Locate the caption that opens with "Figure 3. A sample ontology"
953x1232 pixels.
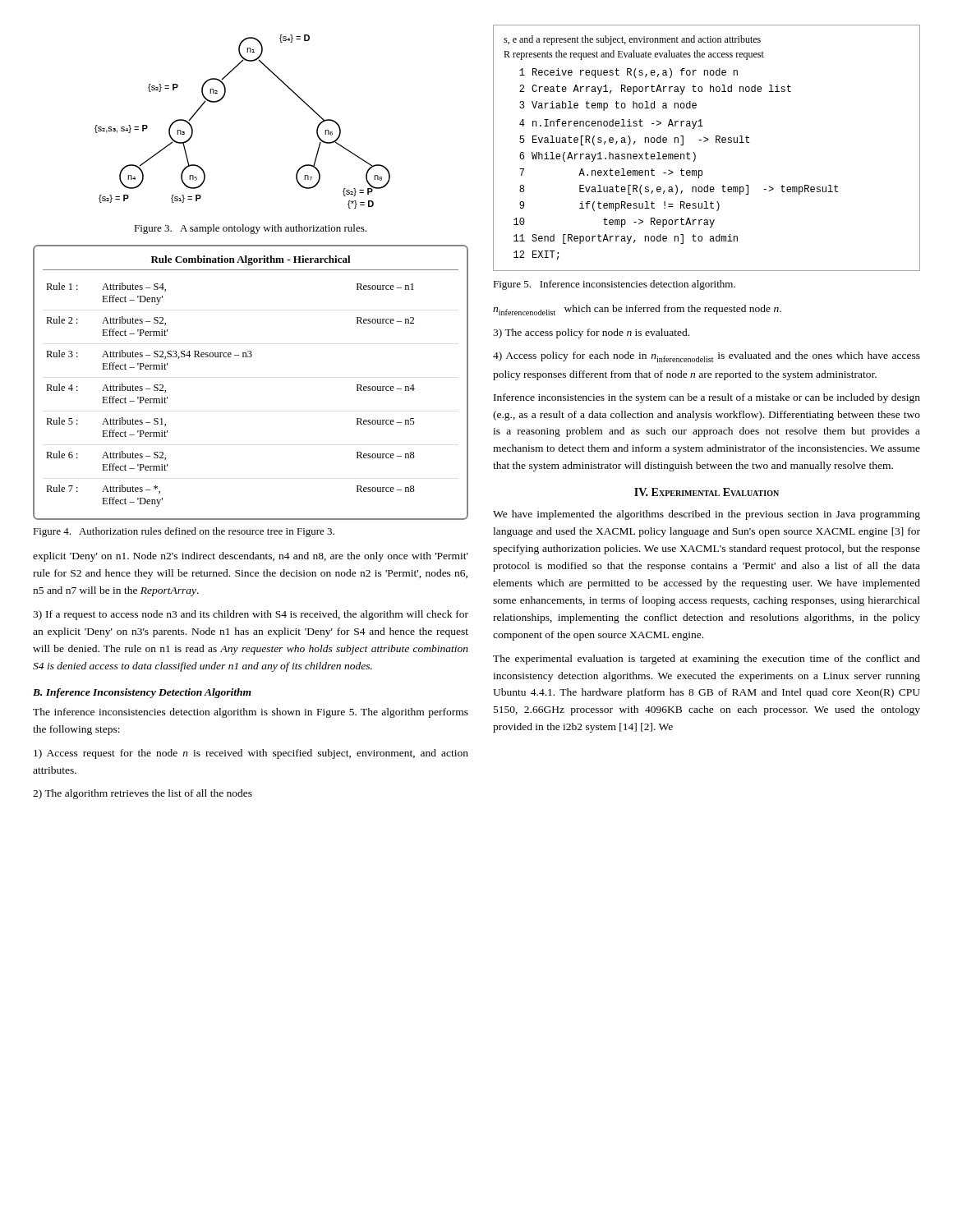pyautogui.click(x=251, y=228)
